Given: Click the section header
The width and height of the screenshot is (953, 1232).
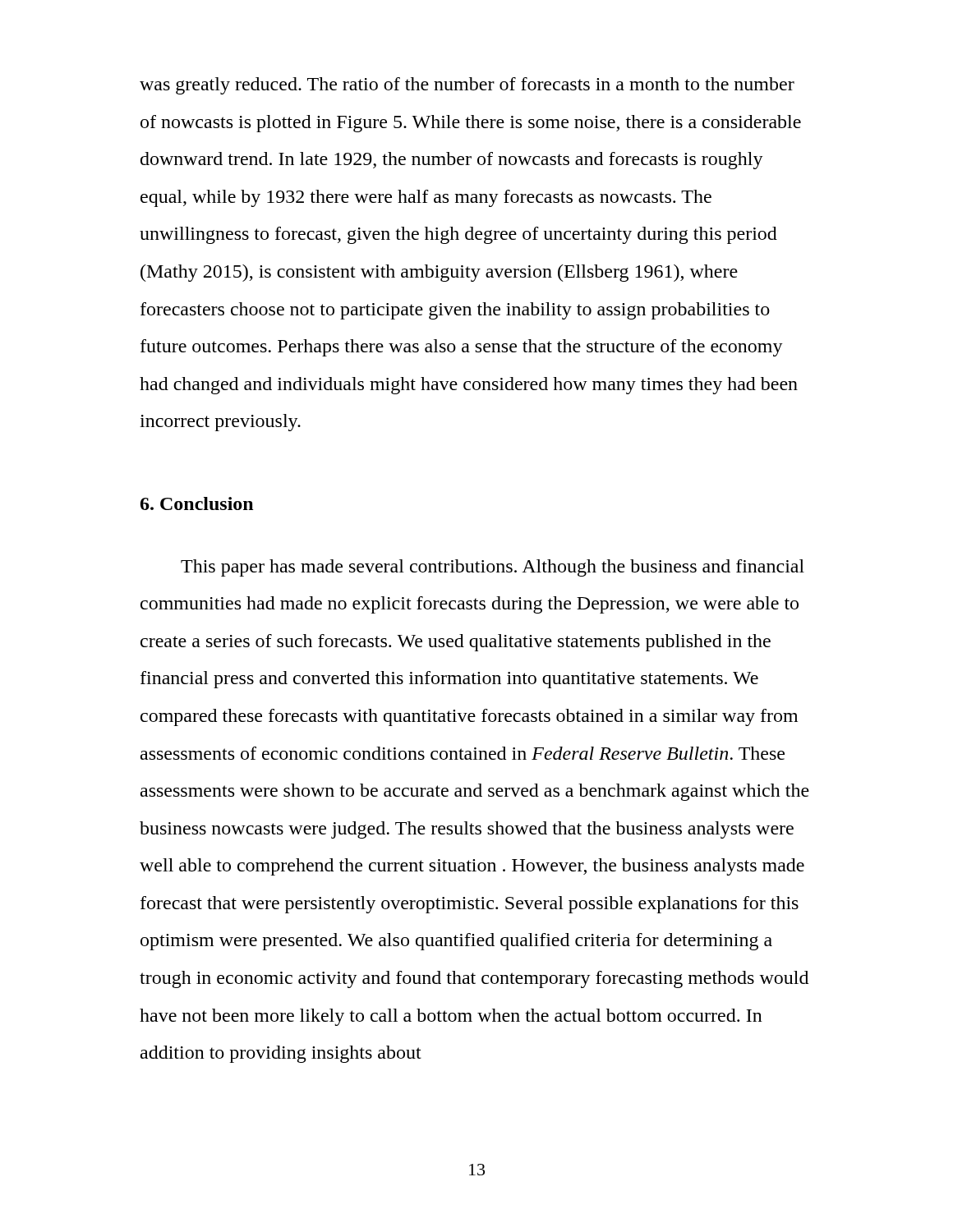Looking at the screenshot, I should click(197, 503).
